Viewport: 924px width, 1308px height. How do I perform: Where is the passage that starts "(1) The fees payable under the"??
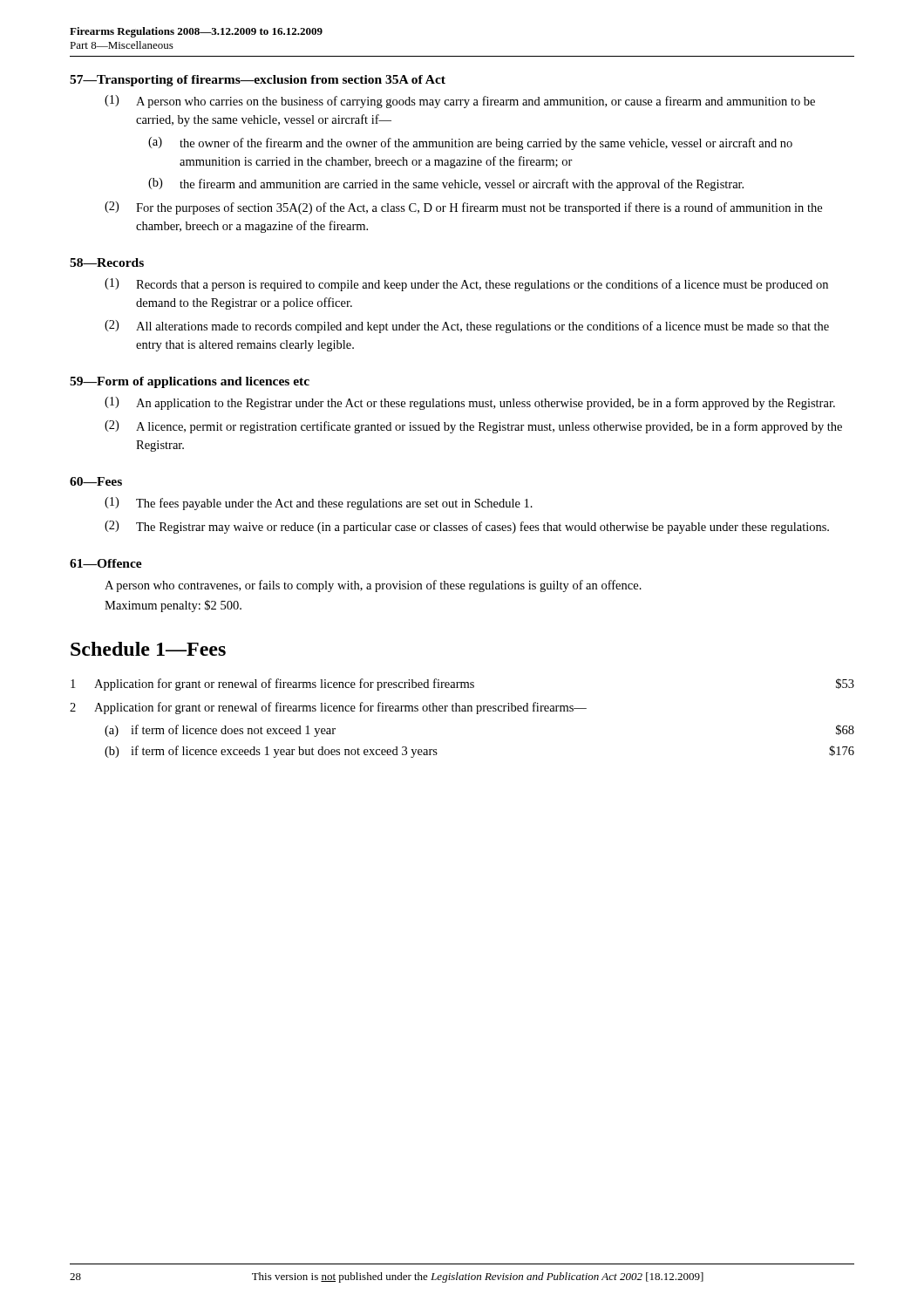point(319,504)
